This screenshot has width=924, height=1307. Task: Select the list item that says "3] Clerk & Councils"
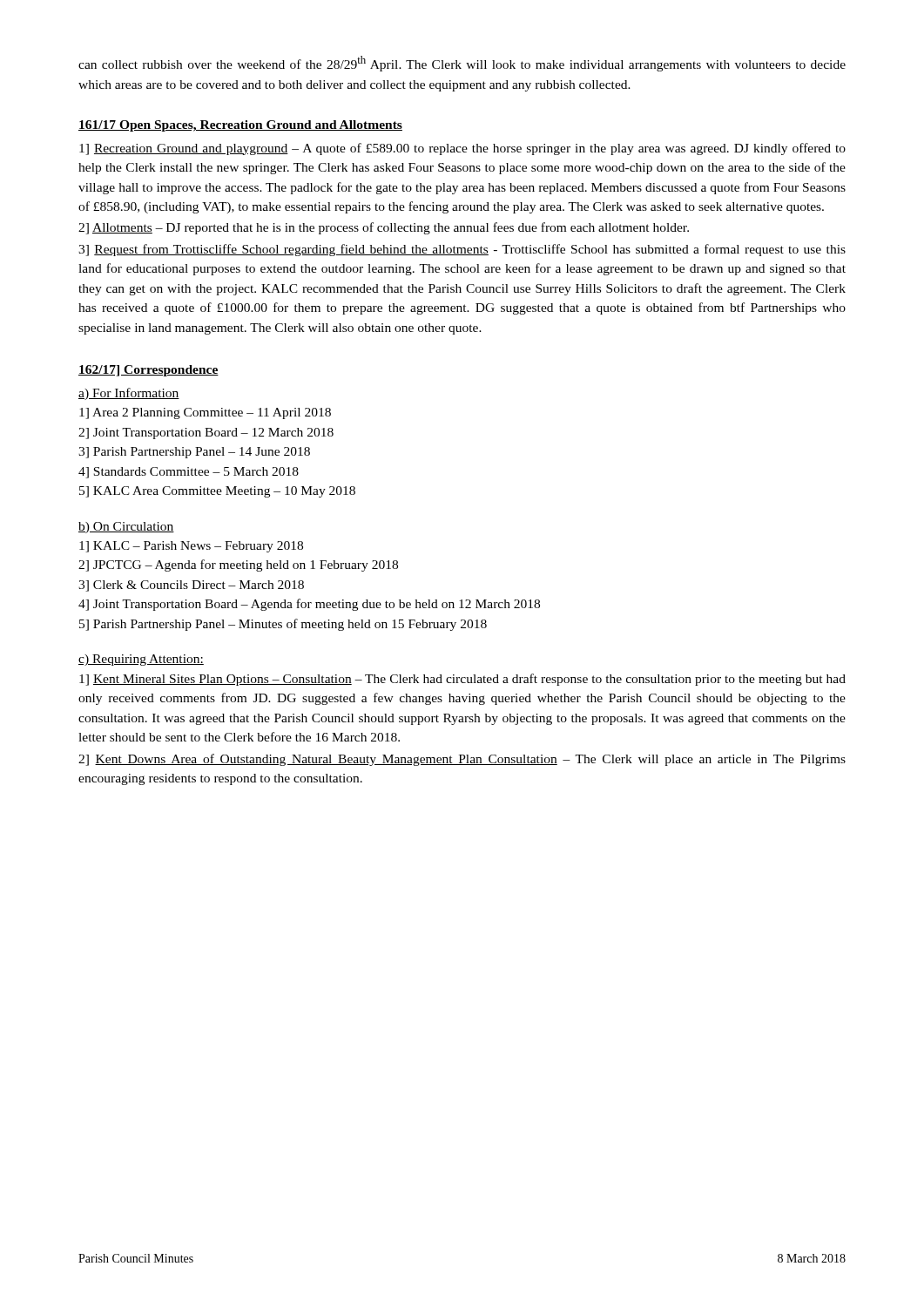click(191, 586)
